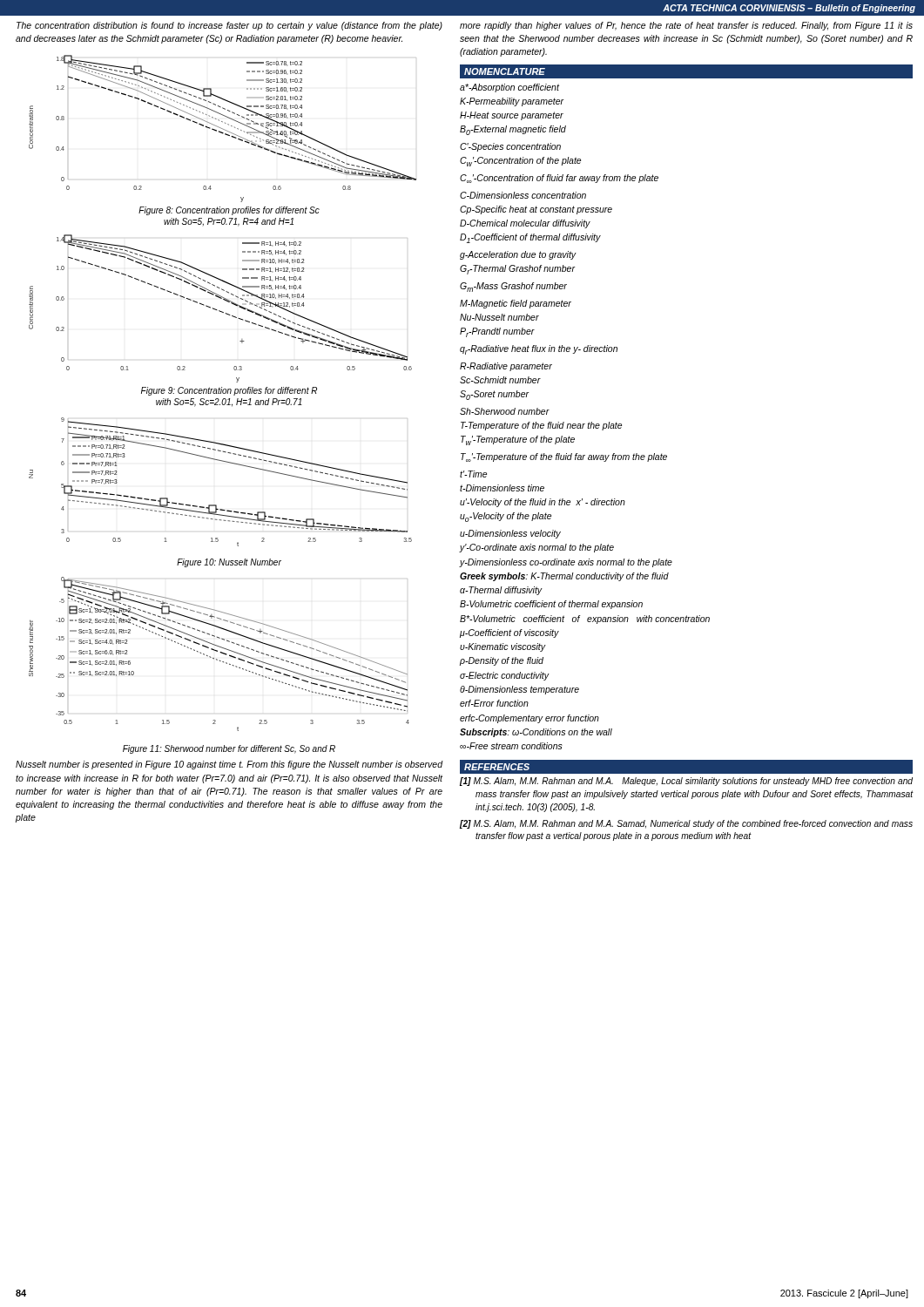924x1307 pixels.
Task: Point to "y-Dimensionless co-ordinate axis normal to the plate"
Action: point(566,562)
